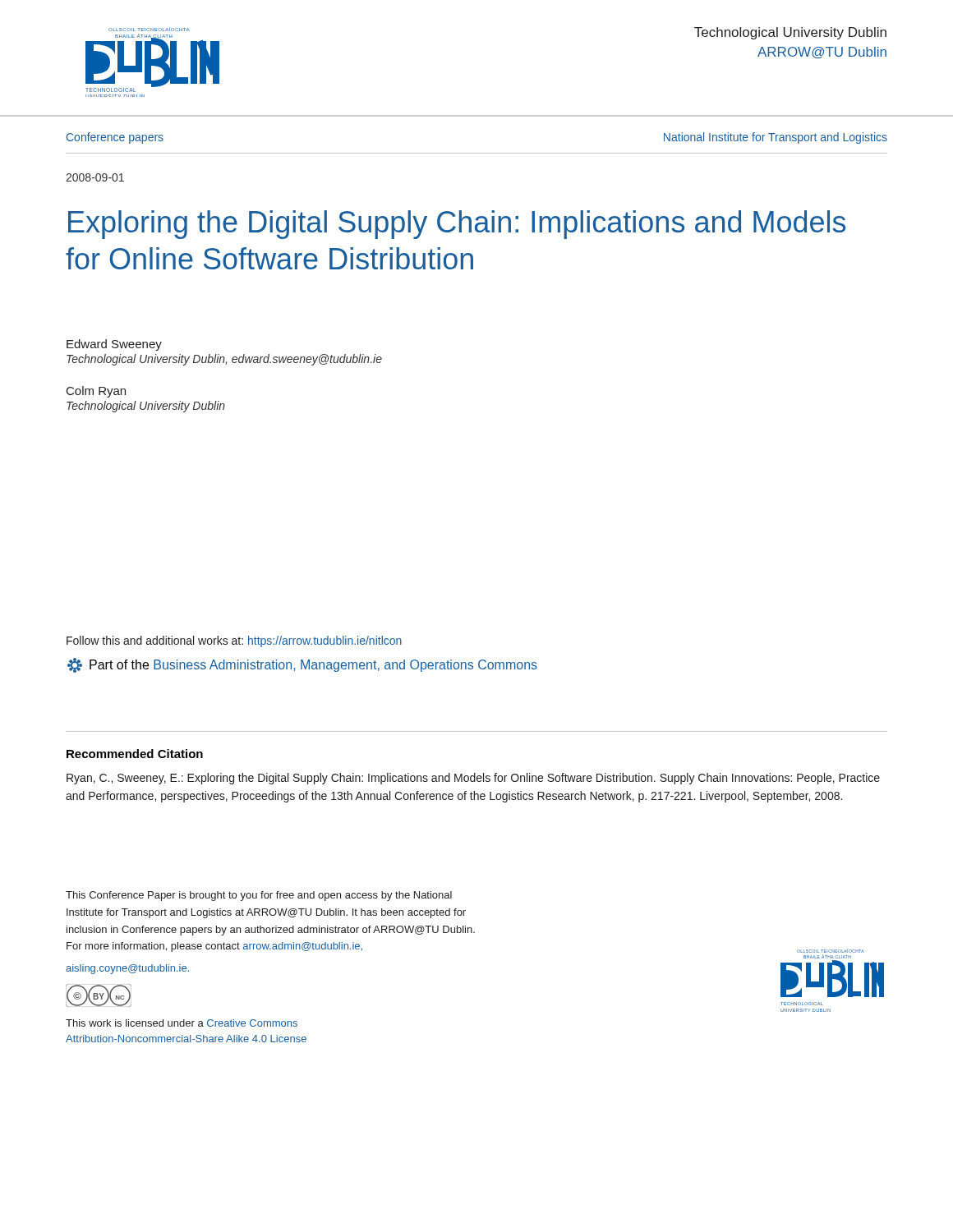Viewport: 953px width, 1232px height.
Task: Click on the title with the text "Exploring the Digital"
Action: pos(476,241)
